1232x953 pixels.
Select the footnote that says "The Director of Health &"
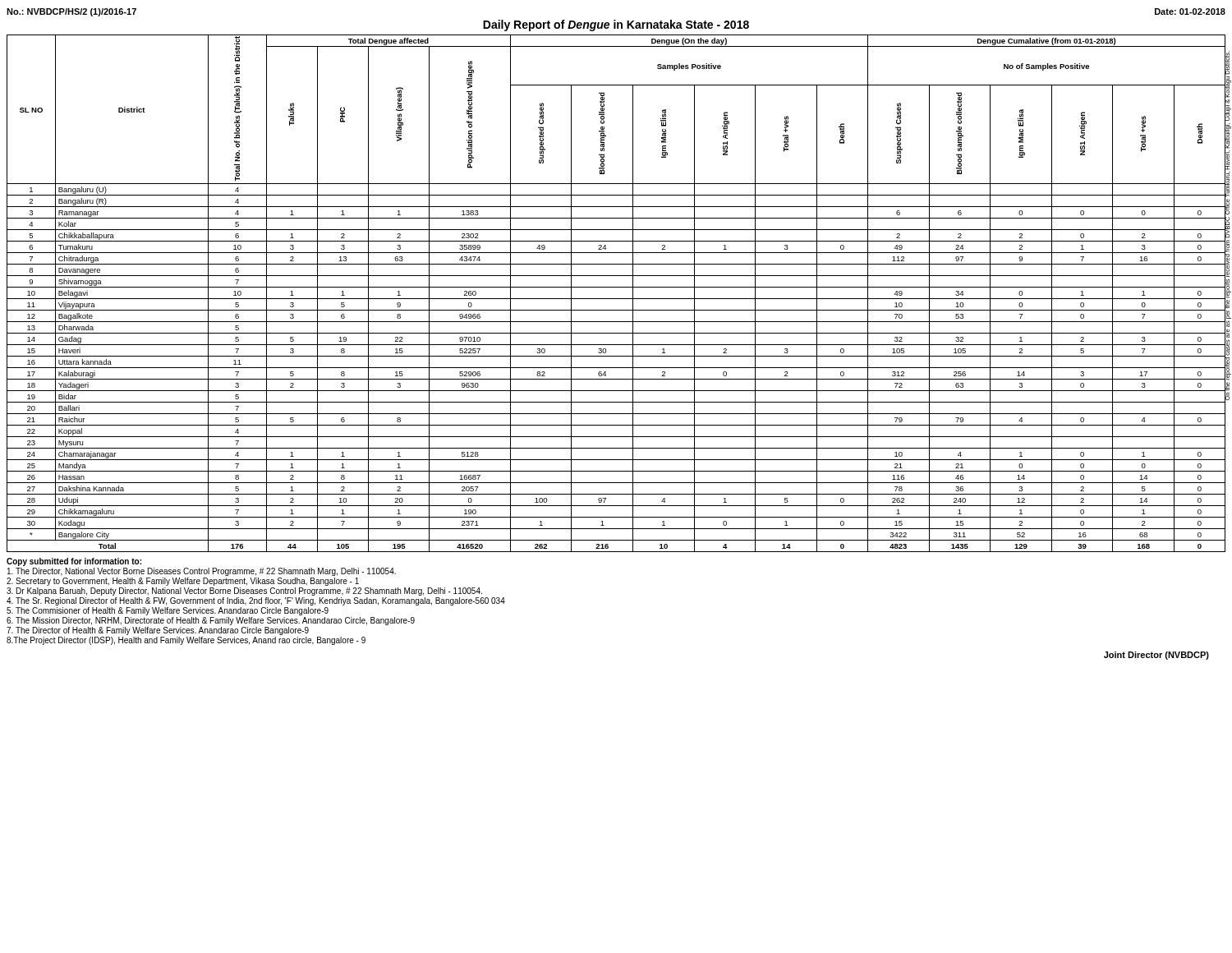tap(158, 631)
